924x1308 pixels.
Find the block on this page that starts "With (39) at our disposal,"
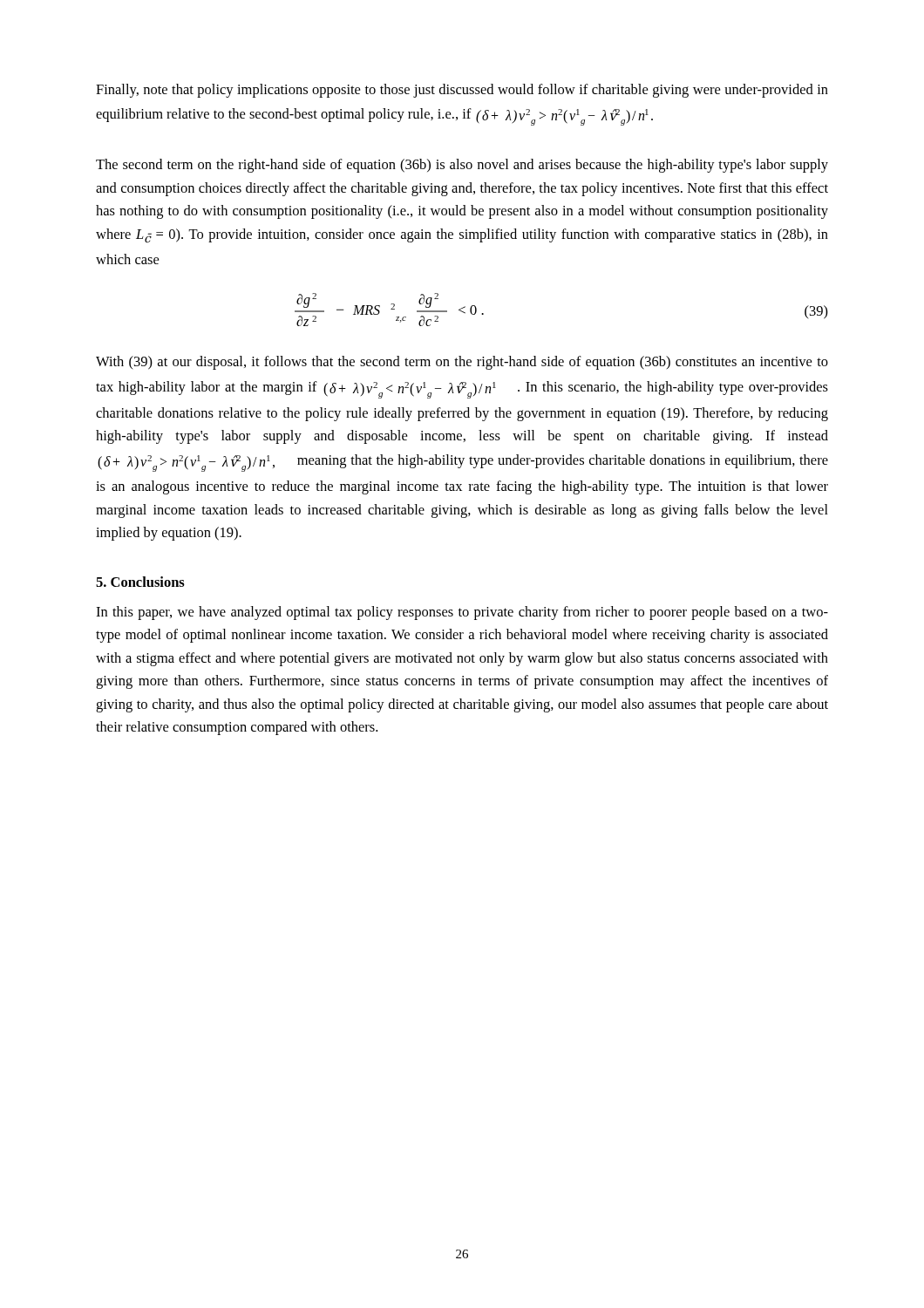point(462,447)
